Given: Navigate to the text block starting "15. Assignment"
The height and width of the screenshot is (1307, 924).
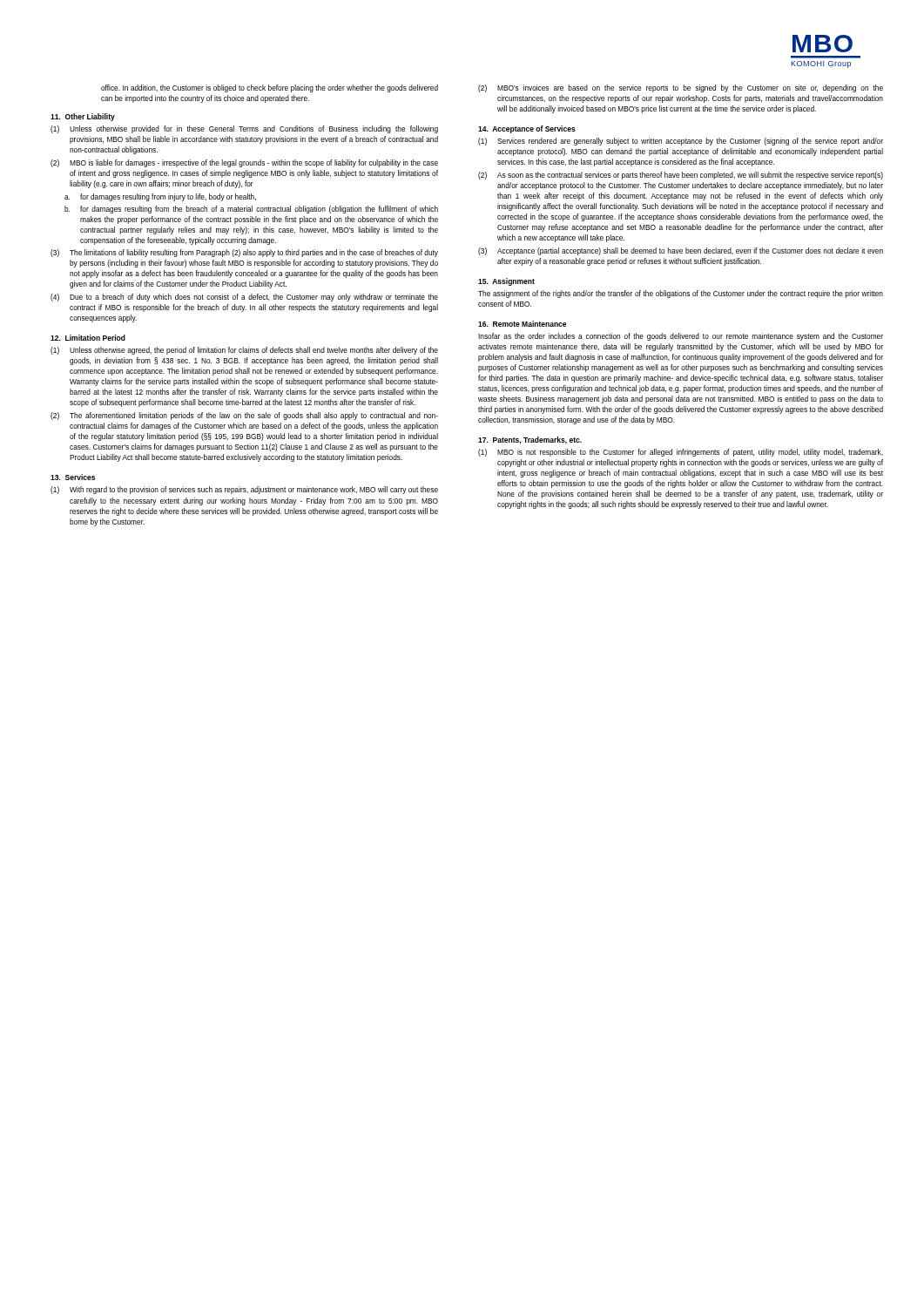Looking at the screenshot, I should tap(506, 282).
